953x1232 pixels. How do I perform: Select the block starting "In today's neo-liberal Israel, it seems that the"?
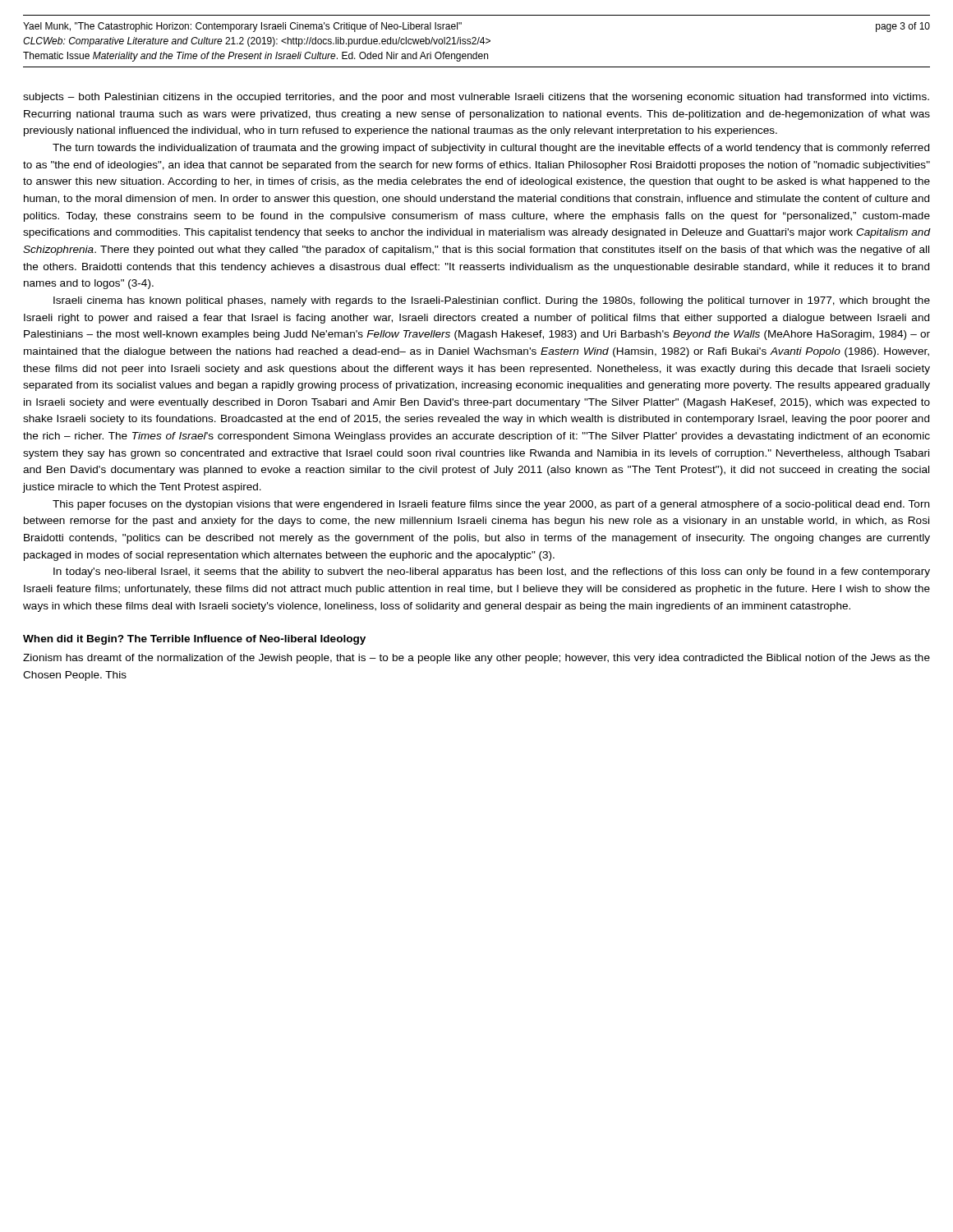(x=476, y=589)
